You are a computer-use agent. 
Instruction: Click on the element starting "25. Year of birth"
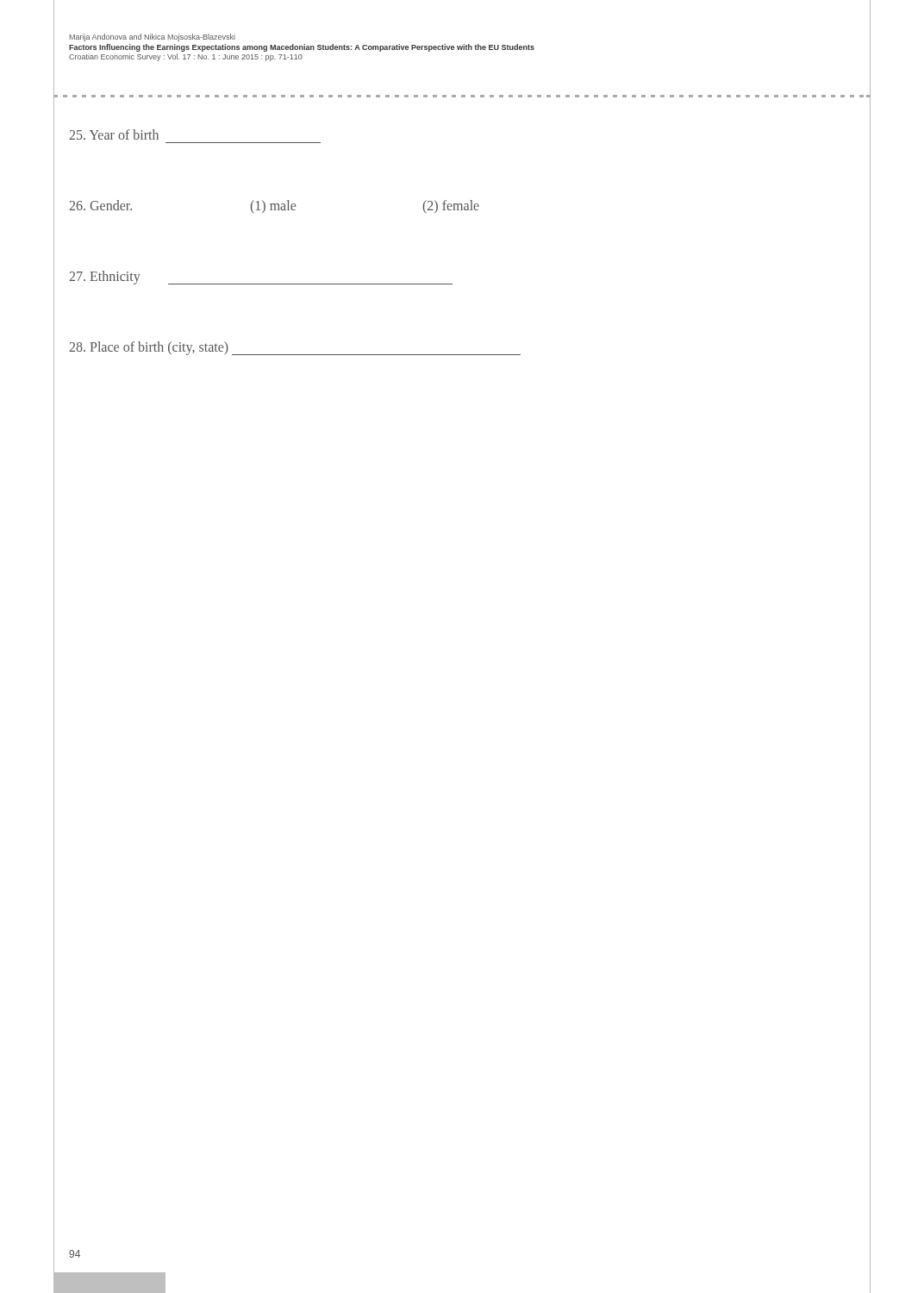pyautogui.click(x=195, y=135)
